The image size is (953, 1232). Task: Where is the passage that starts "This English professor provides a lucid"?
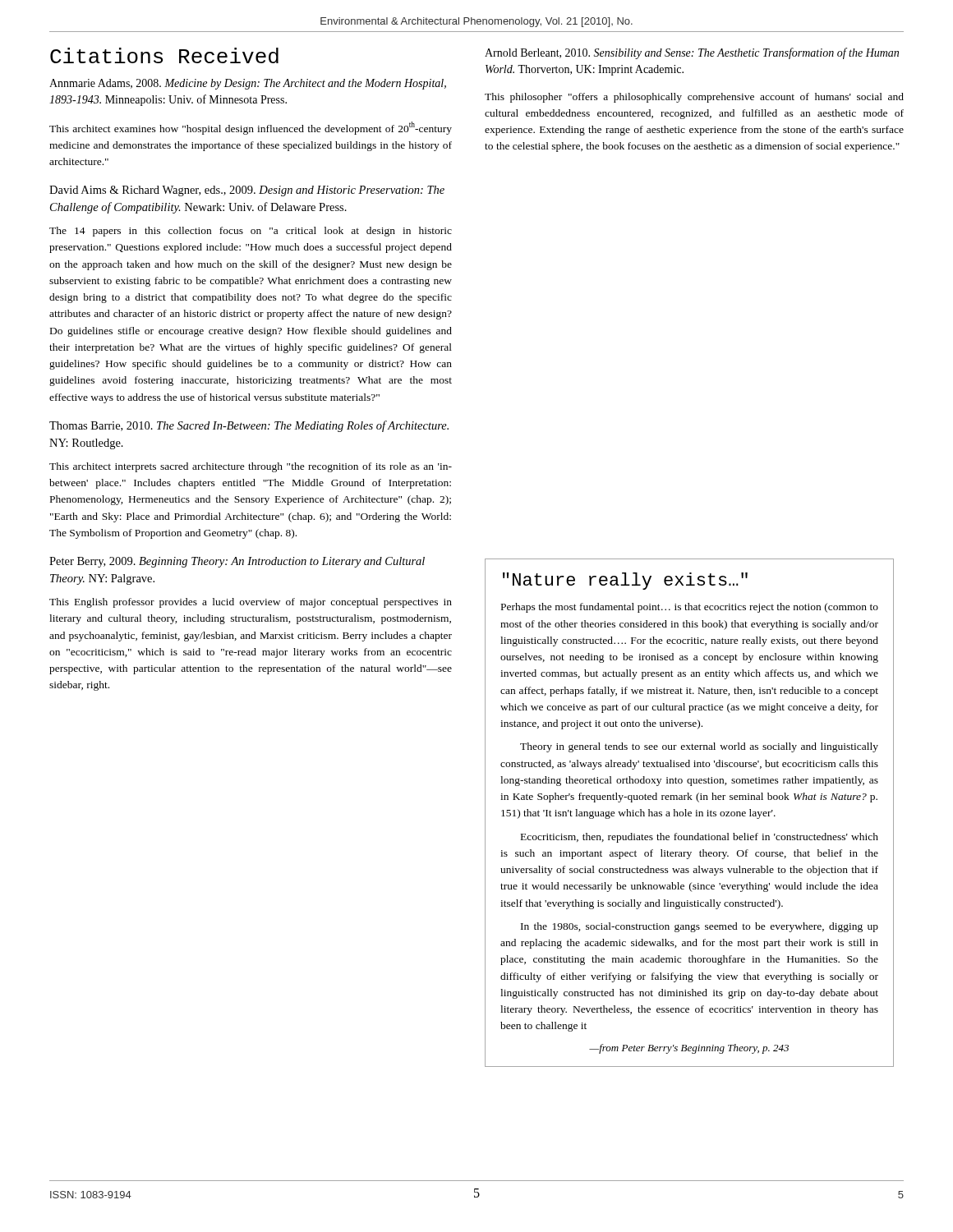click(251, 643)
